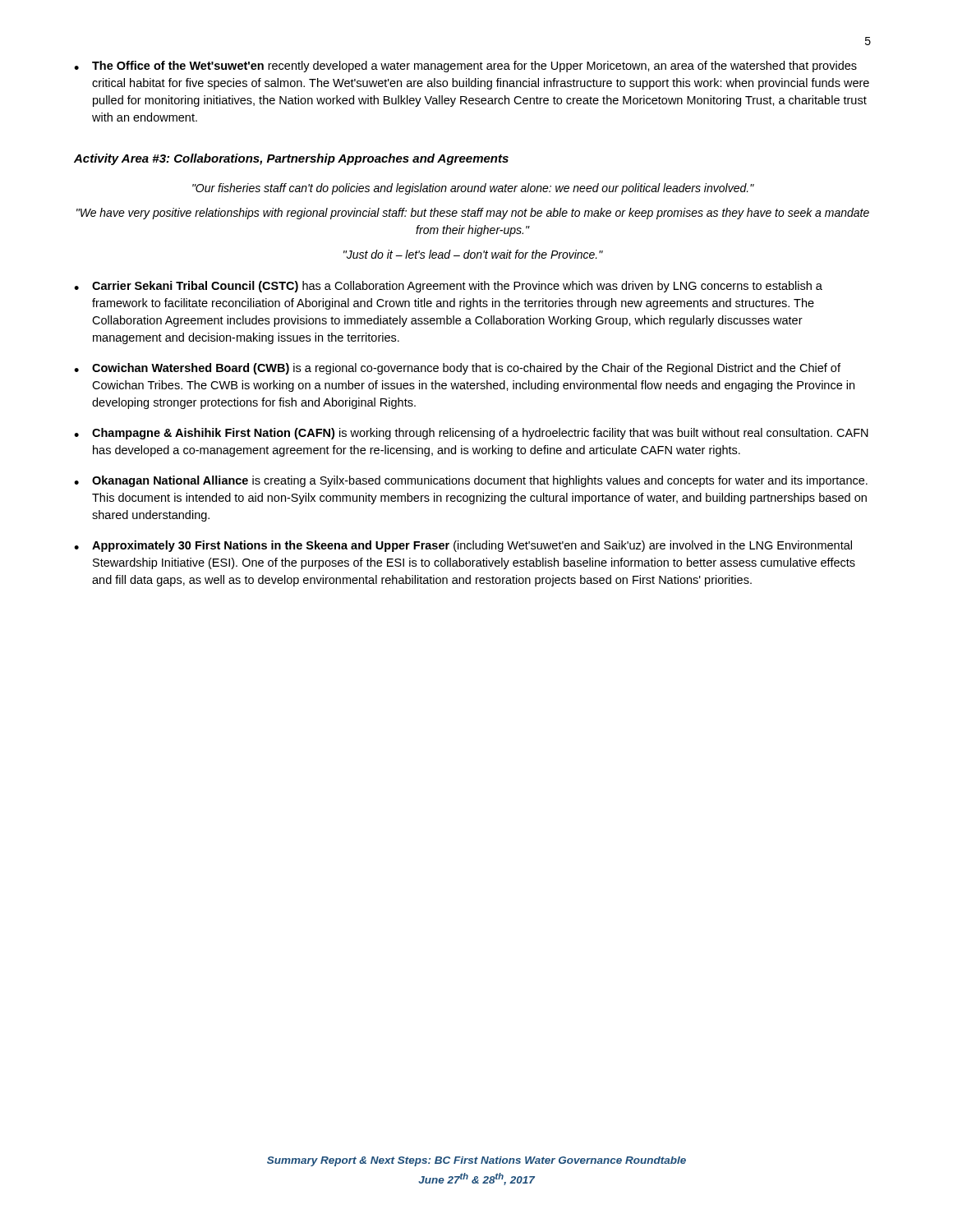Where is the passage that starts "• Cowichan Watershed Board (CWB) is a regional"?

coord(472,386)
